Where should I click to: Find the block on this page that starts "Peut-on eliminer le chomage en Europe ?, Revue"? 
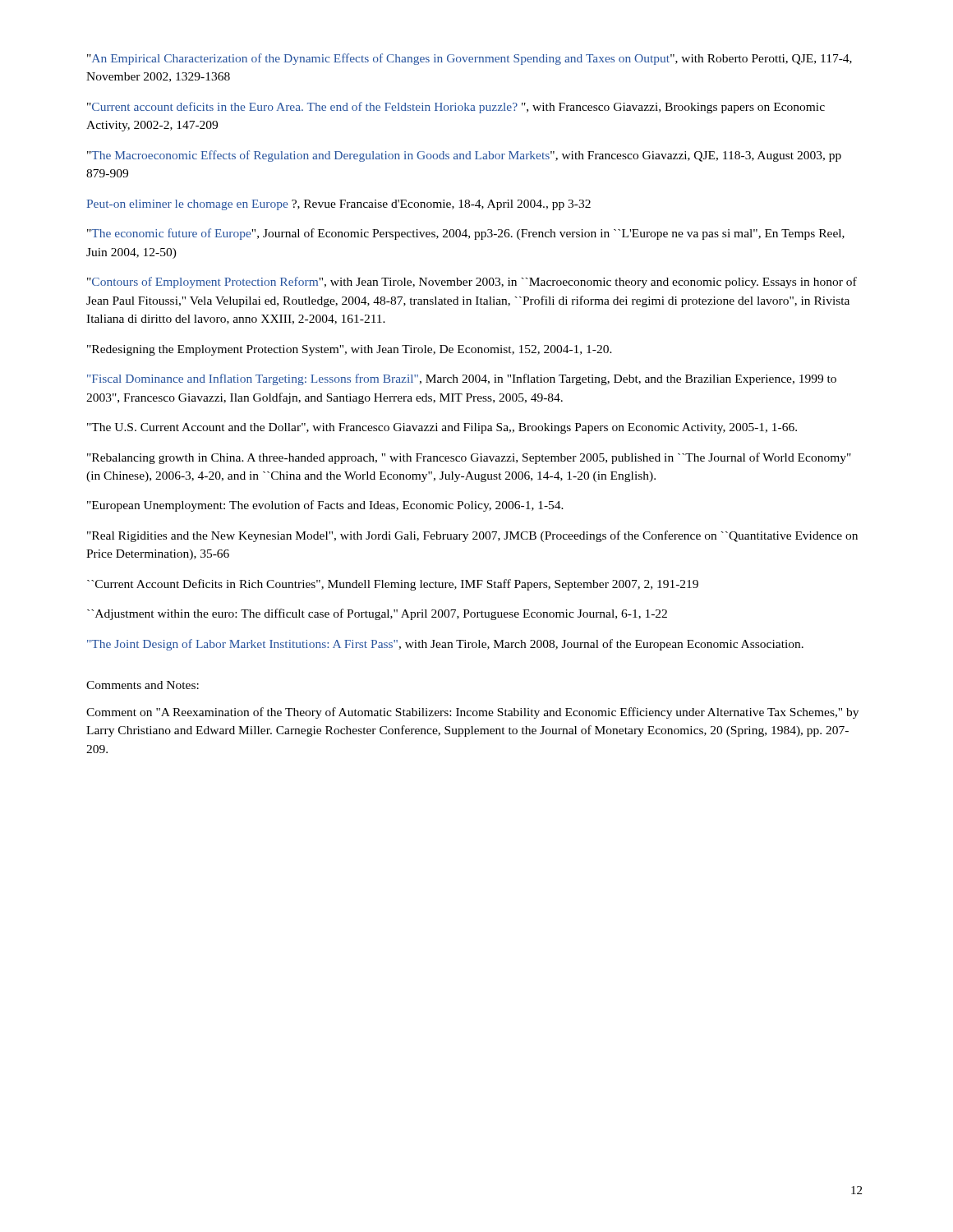[339, 203]
